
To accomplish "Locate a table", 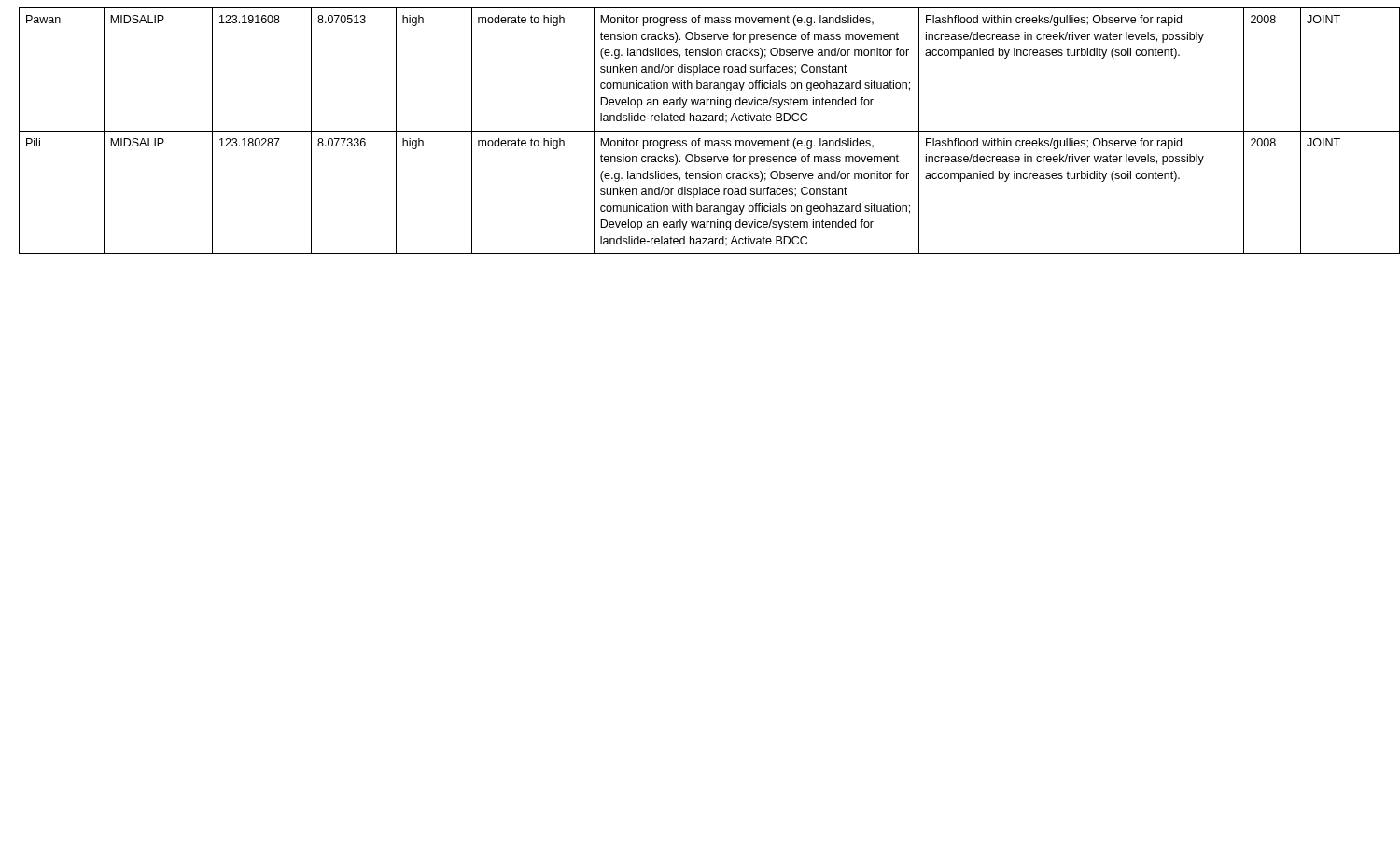I will coord(700,131).
